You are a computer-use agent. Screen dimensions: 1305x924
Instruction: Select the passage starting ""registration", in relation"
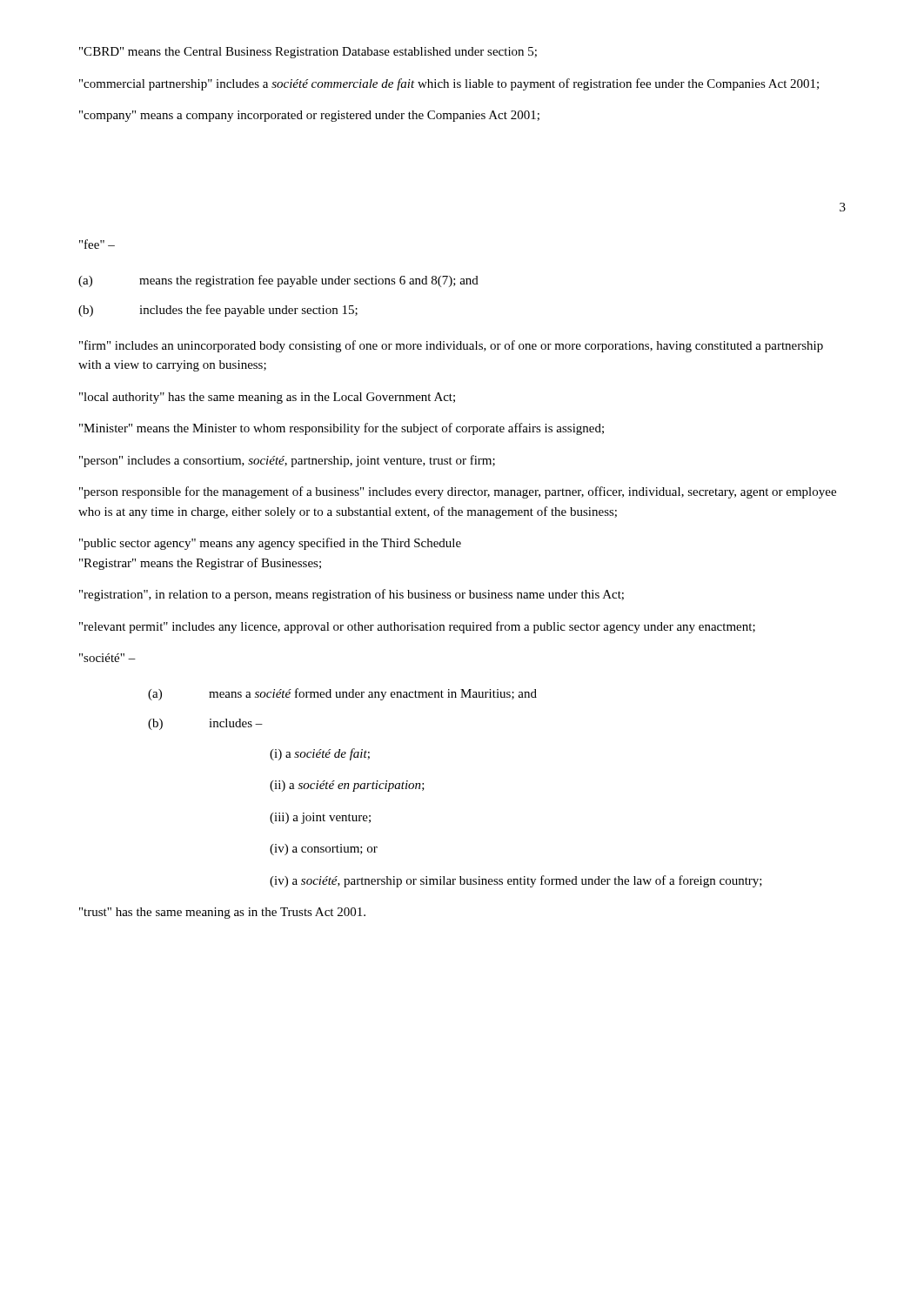[351, 594]
